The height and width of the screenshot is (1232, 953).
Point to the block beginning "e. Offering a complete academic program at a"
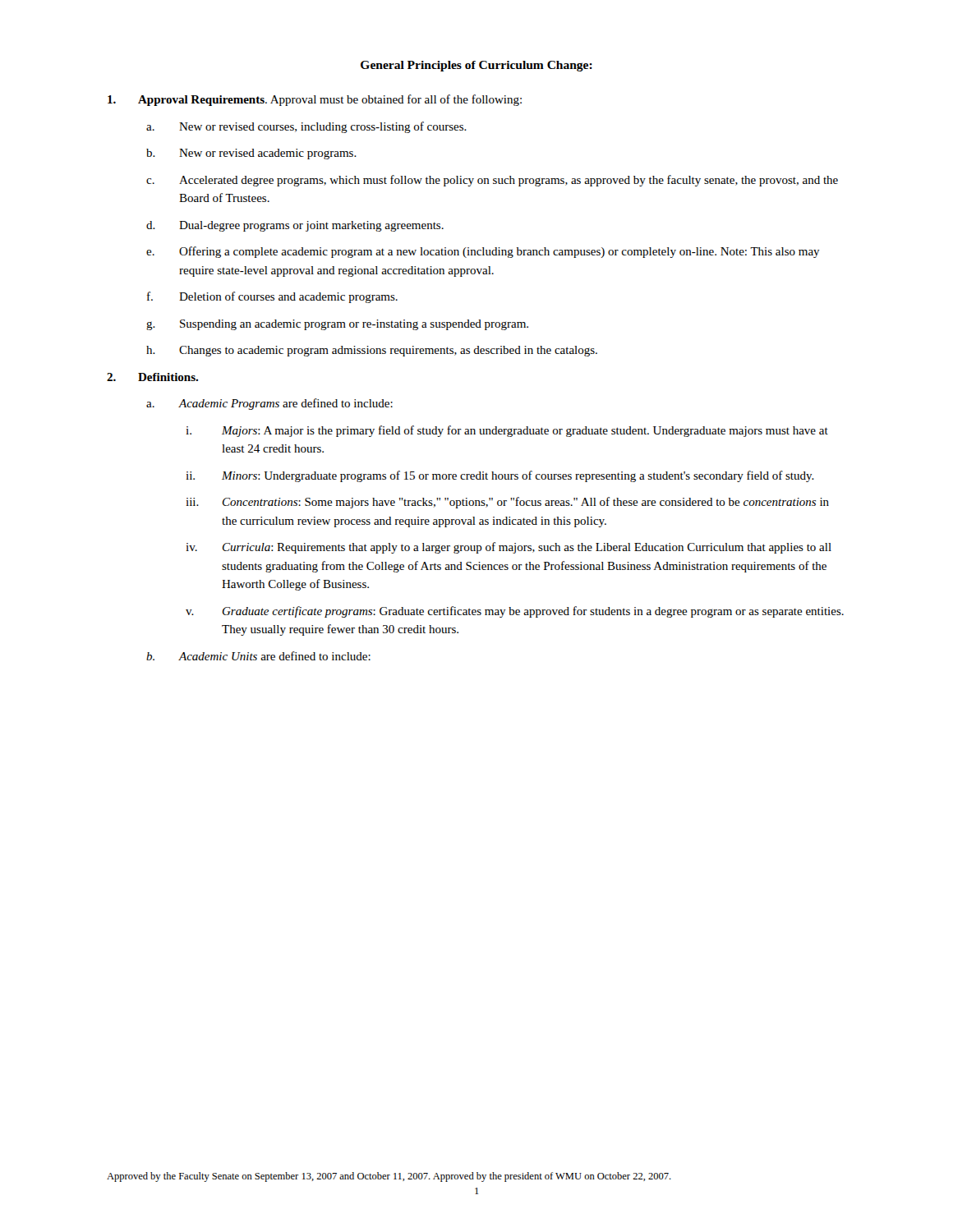(496, 261)
